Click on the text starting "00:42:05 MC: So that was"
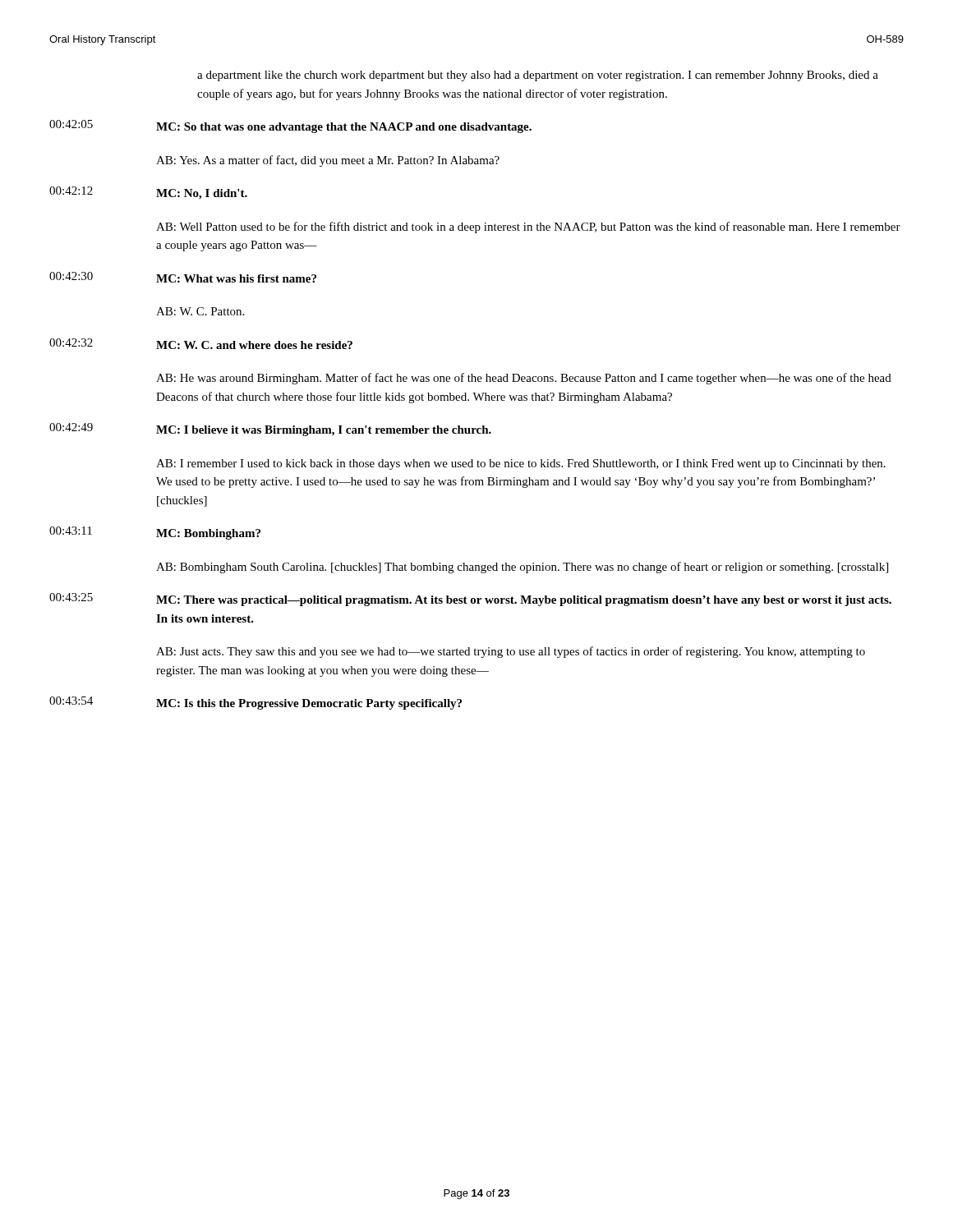This screenshot has width=953, height=1232. [x=476, y=127]
